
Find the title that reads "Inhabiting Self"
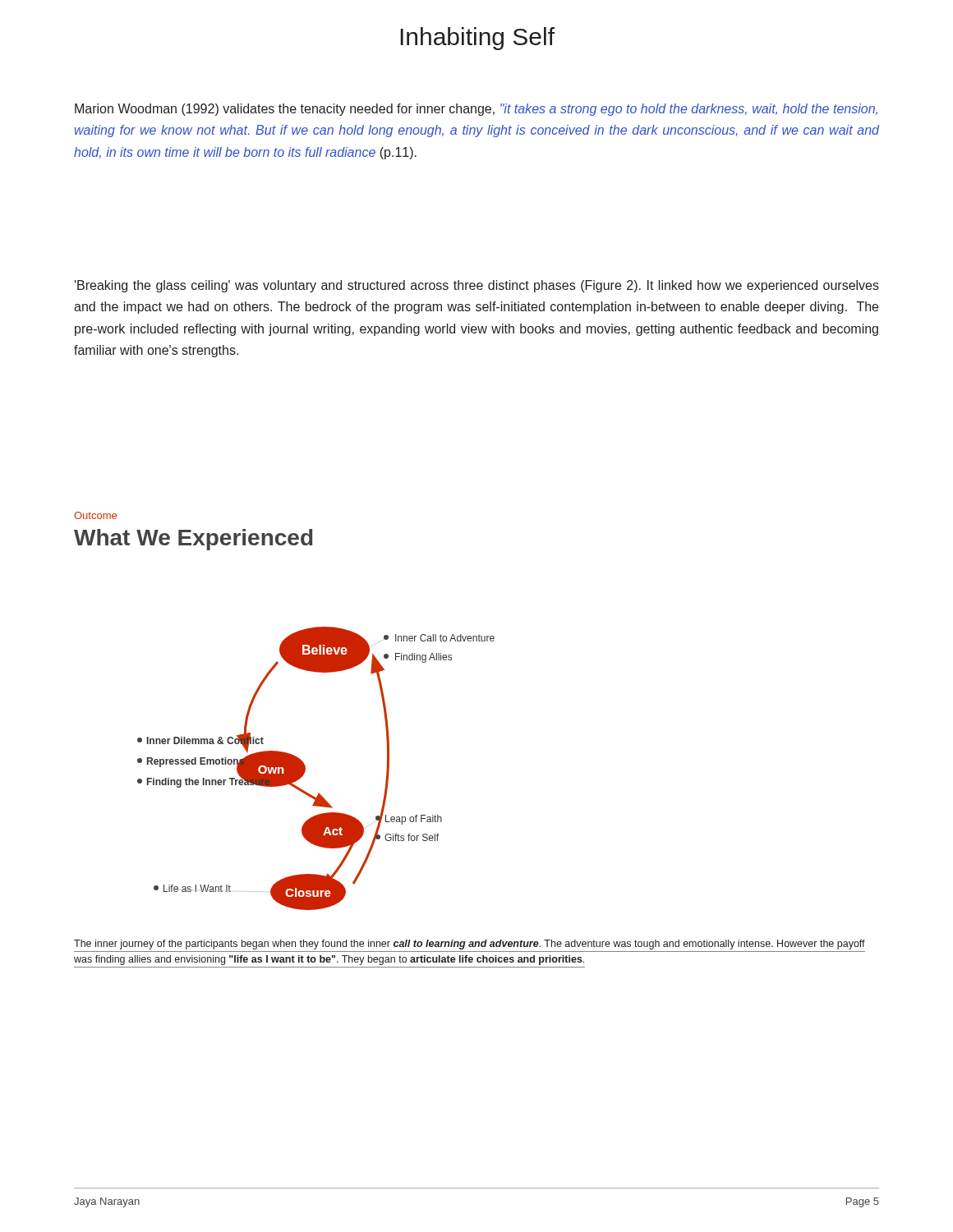(476, 37)
